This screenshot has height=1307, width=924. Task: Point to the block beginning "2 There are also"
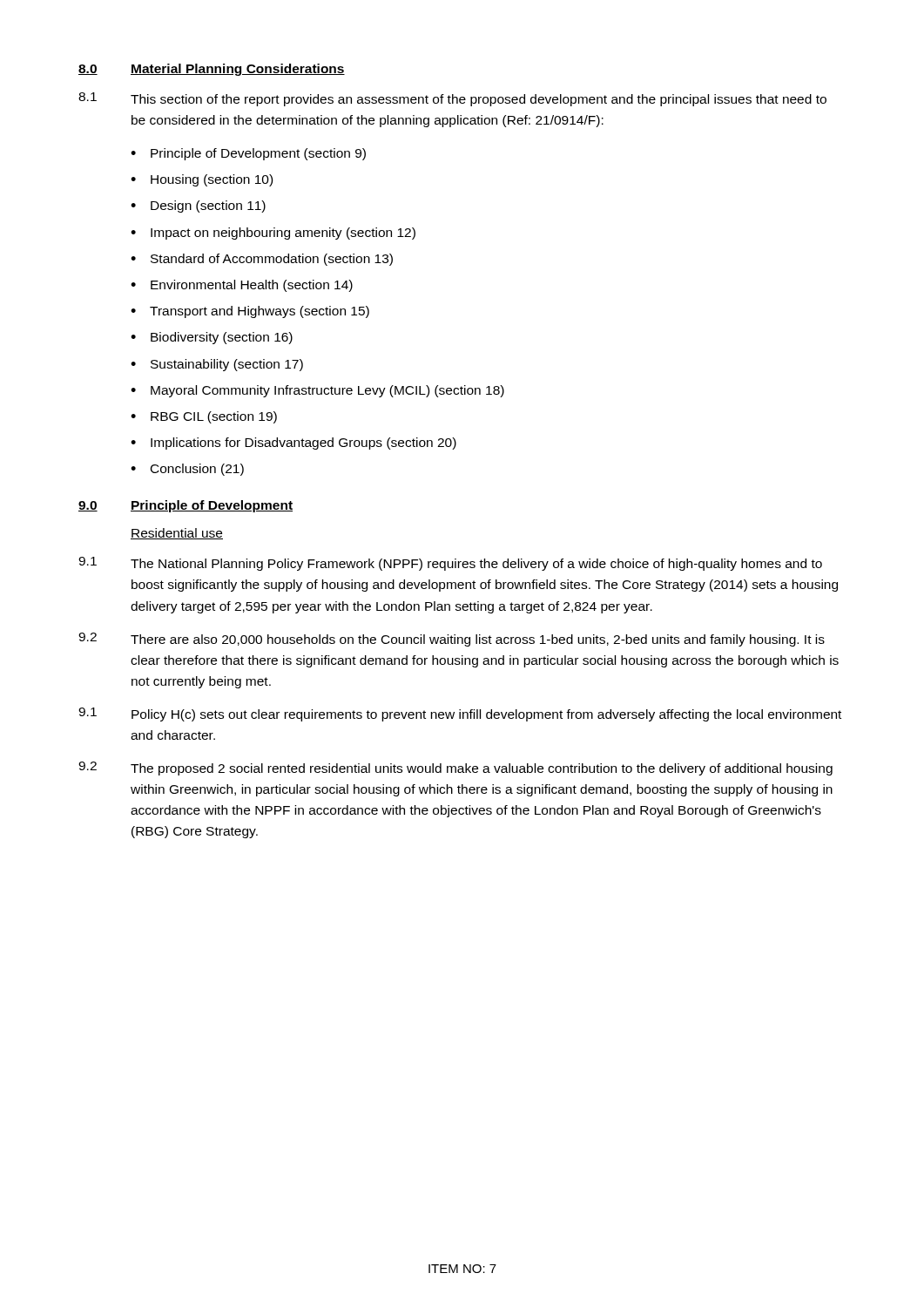(x=462, y=660)
